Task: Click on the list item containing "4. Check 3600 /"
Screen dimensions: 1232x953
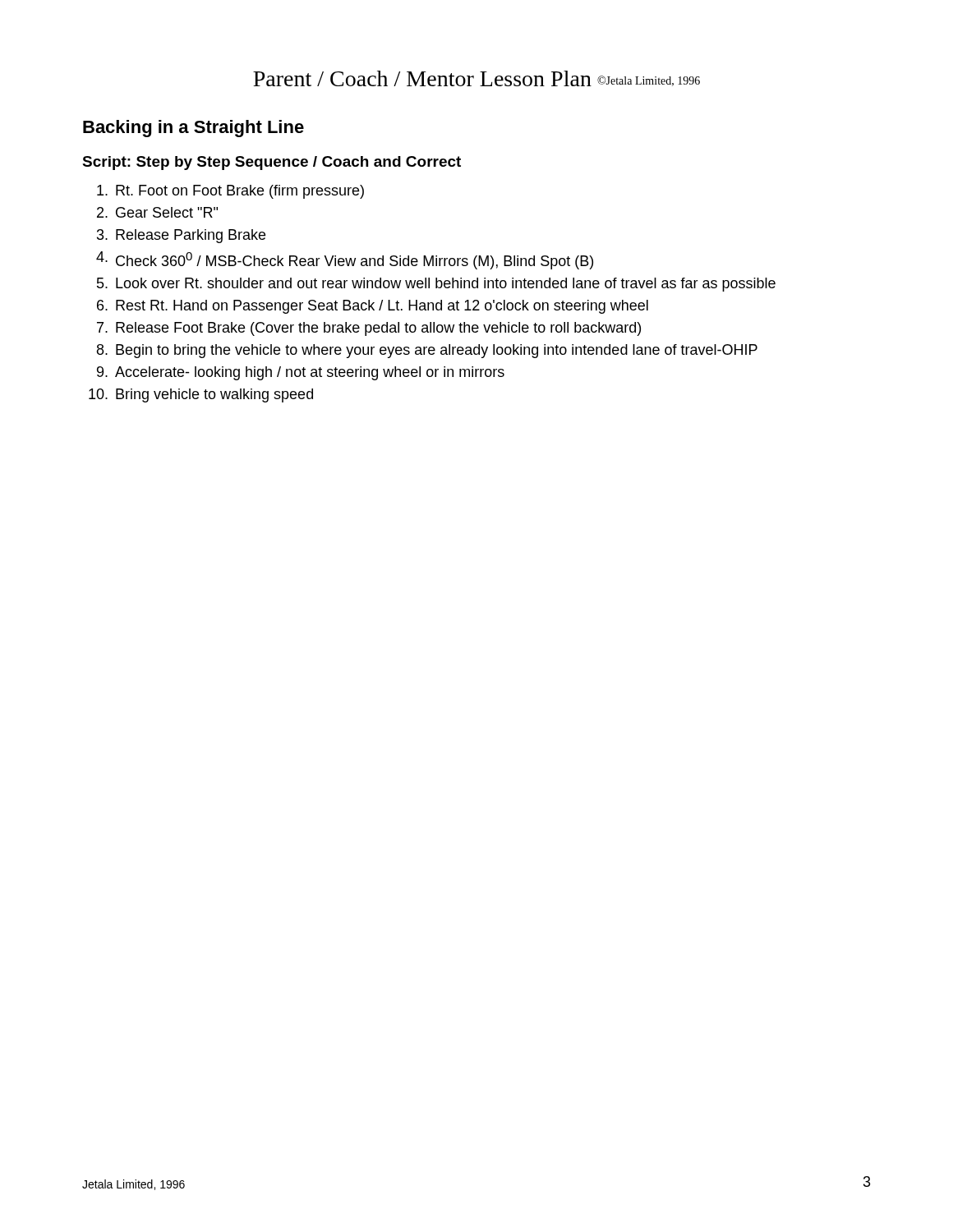Action: [x=476, y=260]
